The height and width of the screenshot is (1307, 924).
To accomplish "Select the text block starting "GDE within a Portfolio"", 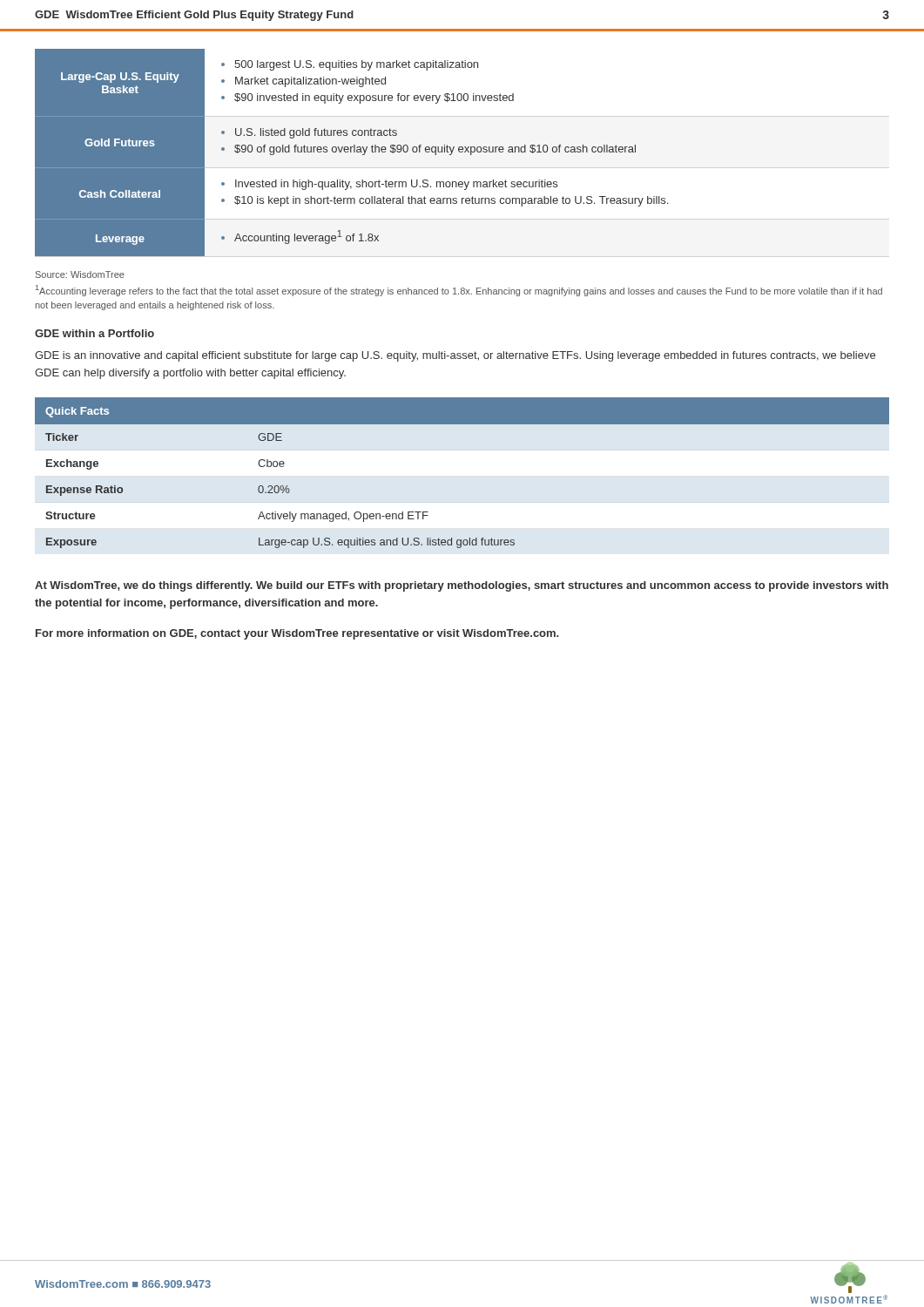I will click(x=95, y=333).
